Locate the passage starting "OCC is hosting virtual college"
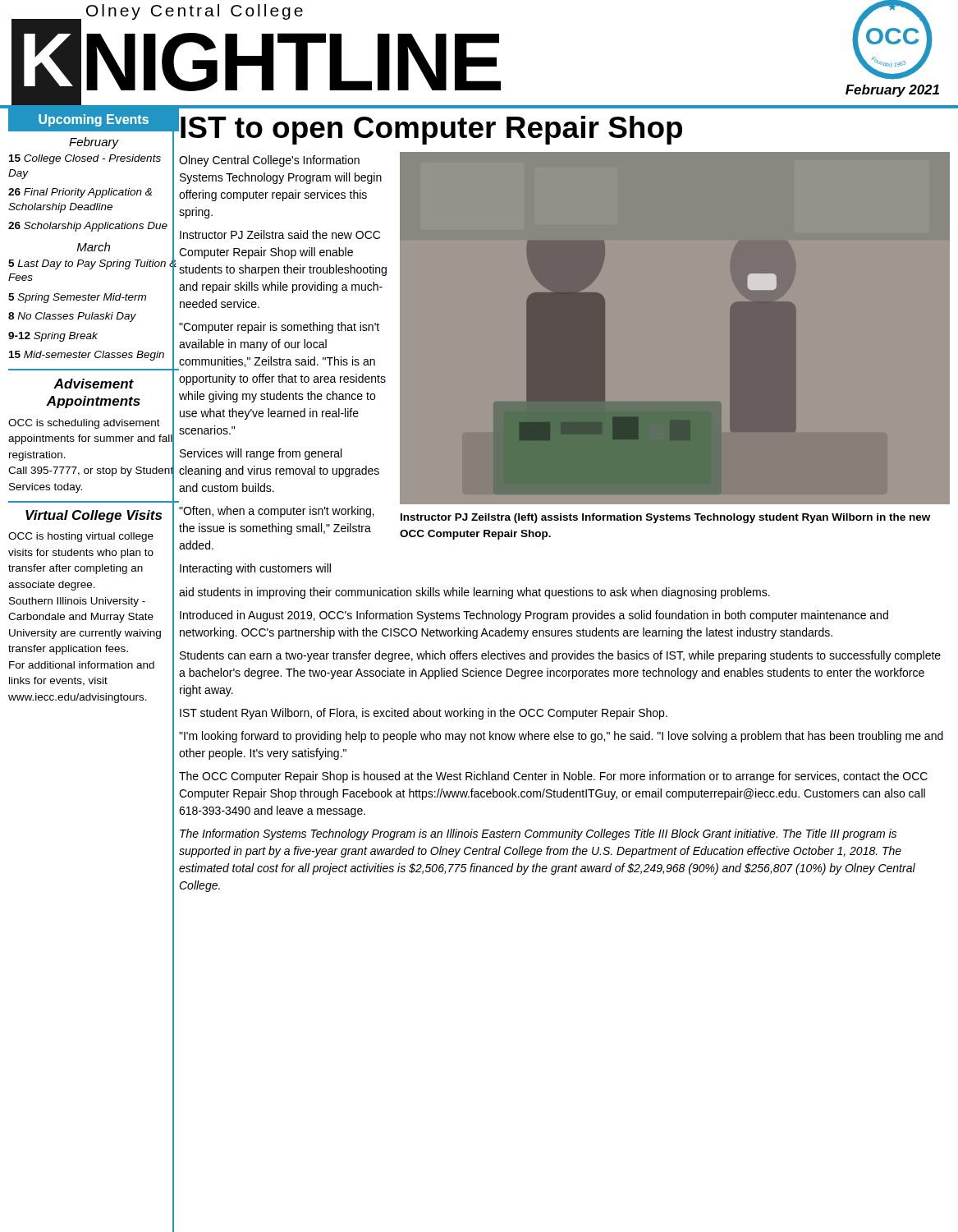Image resolution: width=958 pixels, height=1232 pixels. tap(85, 616)
